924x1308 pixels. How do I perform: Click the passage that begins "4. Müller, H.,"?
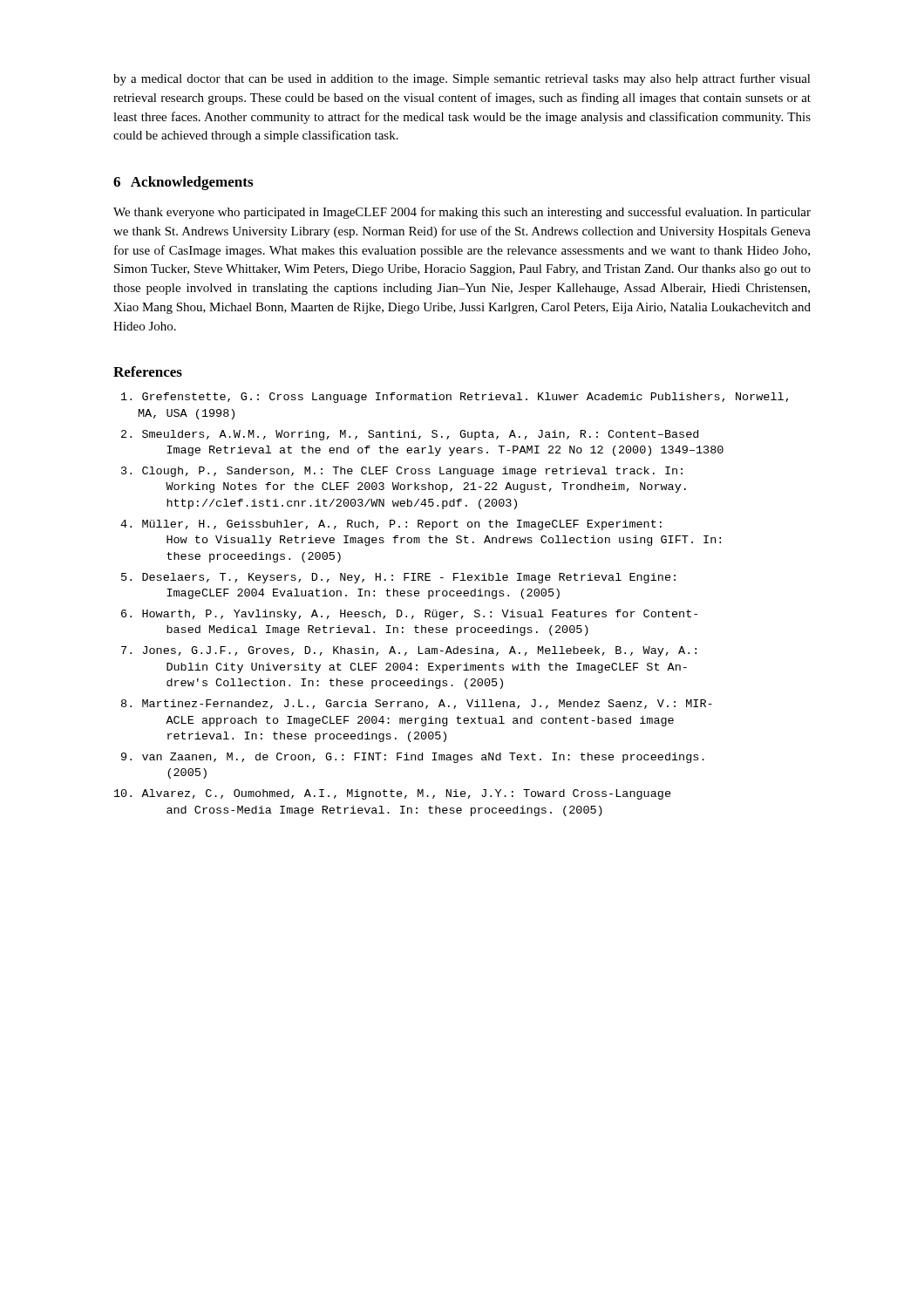(x=419, y=540)
